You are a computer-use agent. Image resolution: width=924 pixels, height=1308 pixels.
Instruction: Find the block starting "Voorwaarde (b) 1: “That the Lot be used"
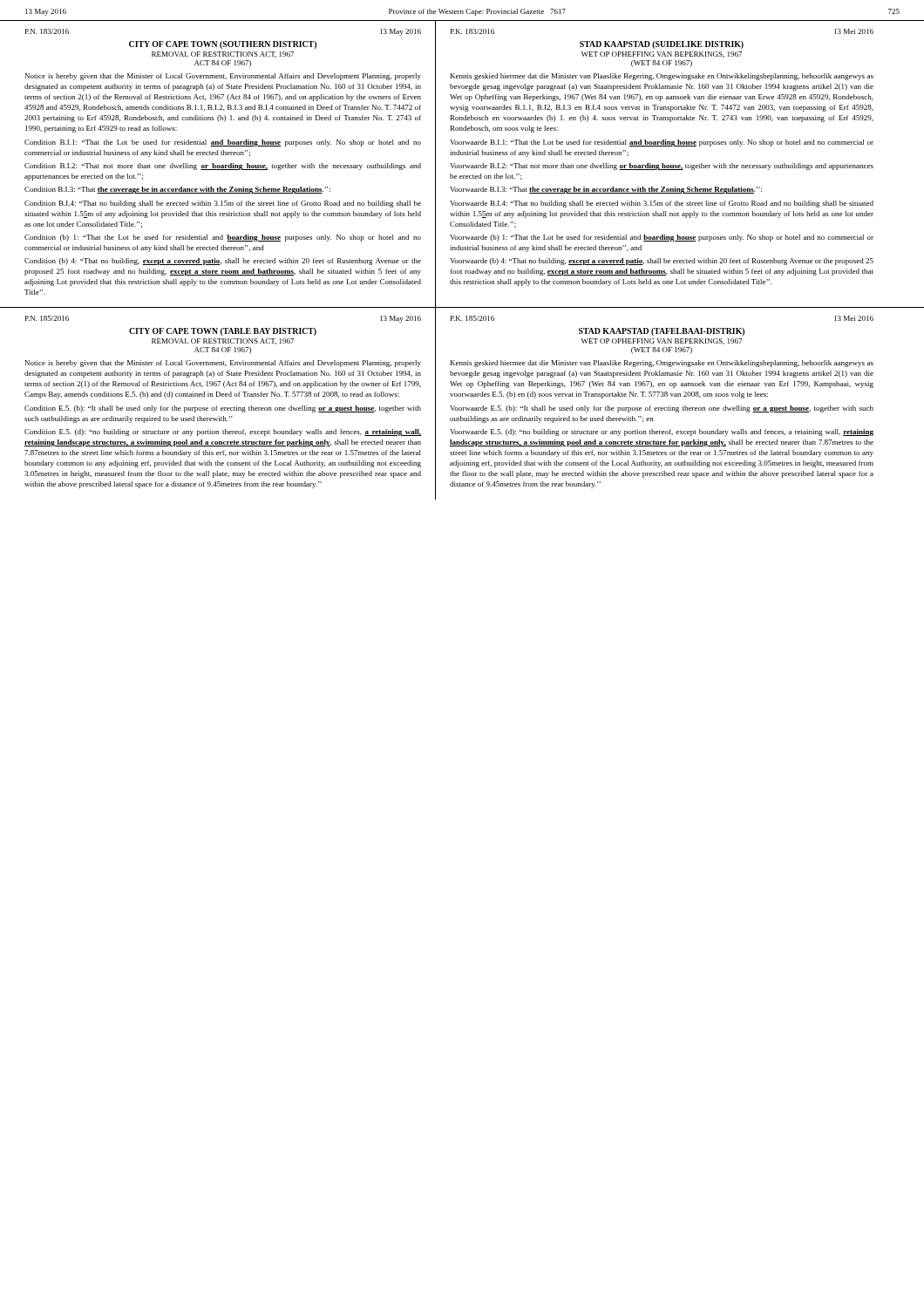click(x=662, y=242)
